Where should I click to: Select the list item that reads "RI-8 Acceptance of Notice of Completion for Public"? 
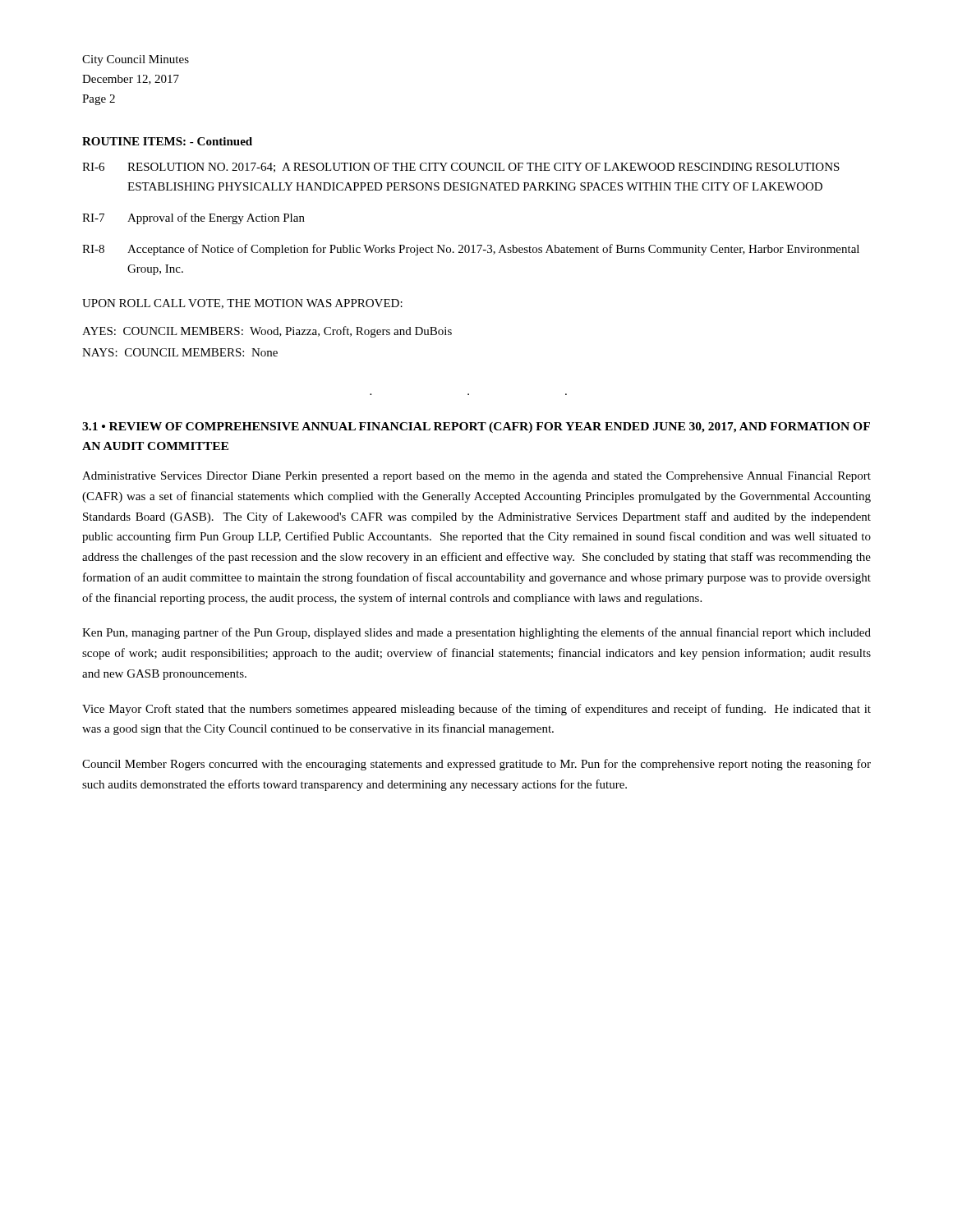coord(476,259)
